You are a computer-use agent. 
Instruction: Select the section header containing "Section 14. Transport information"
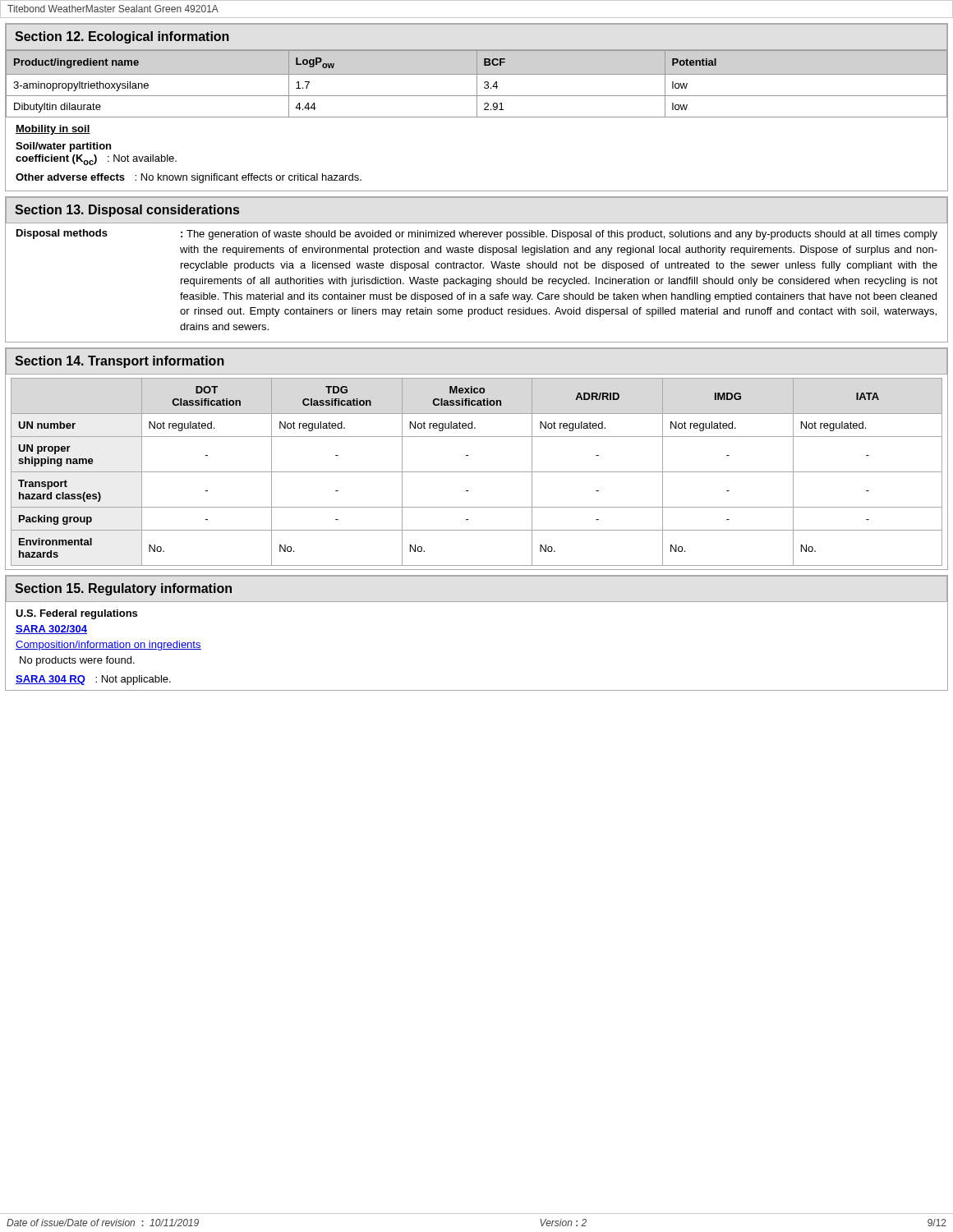pos(120,361)
